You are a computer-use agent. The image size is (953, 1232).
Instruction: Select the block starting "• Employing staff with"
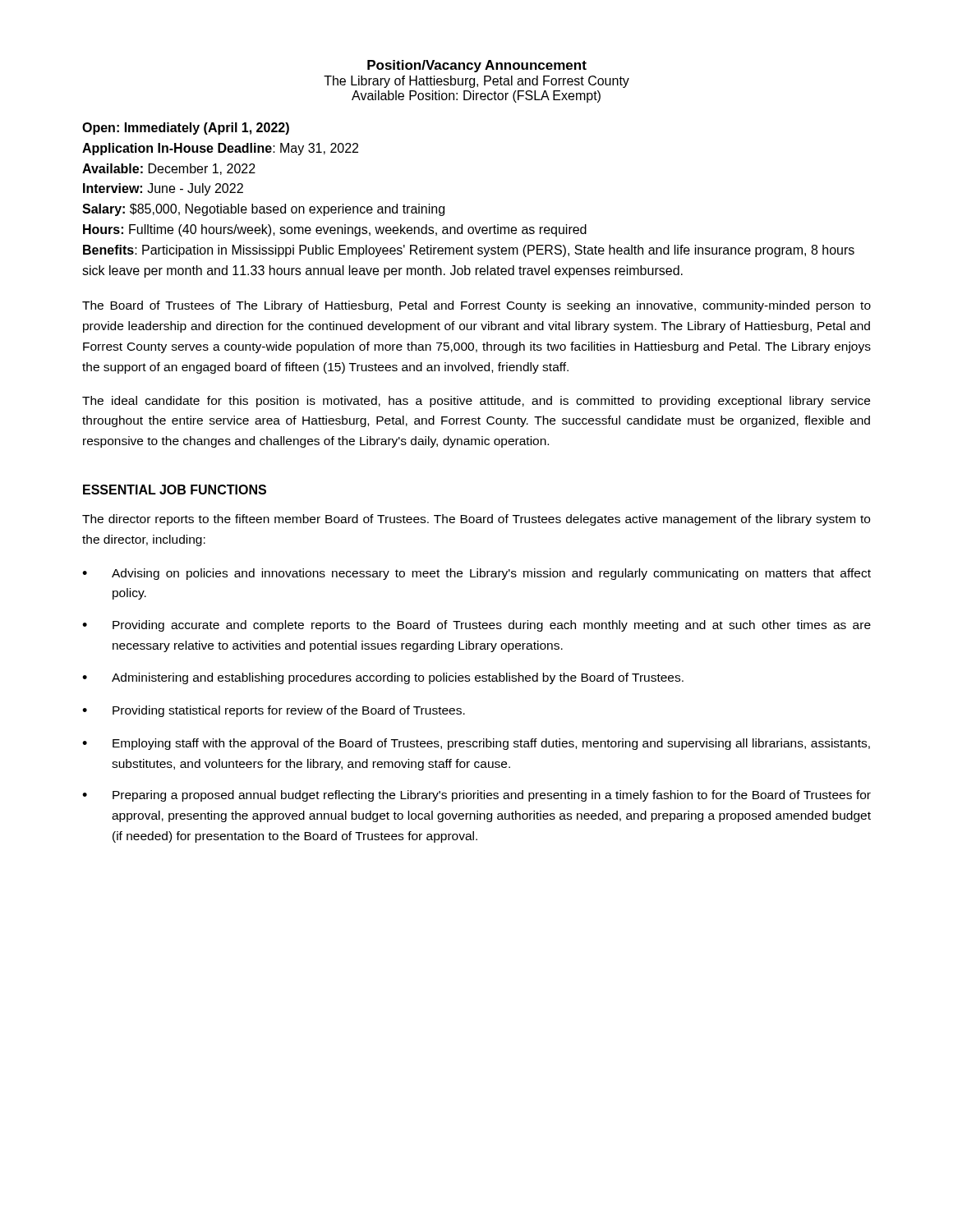tap(476, 754)
